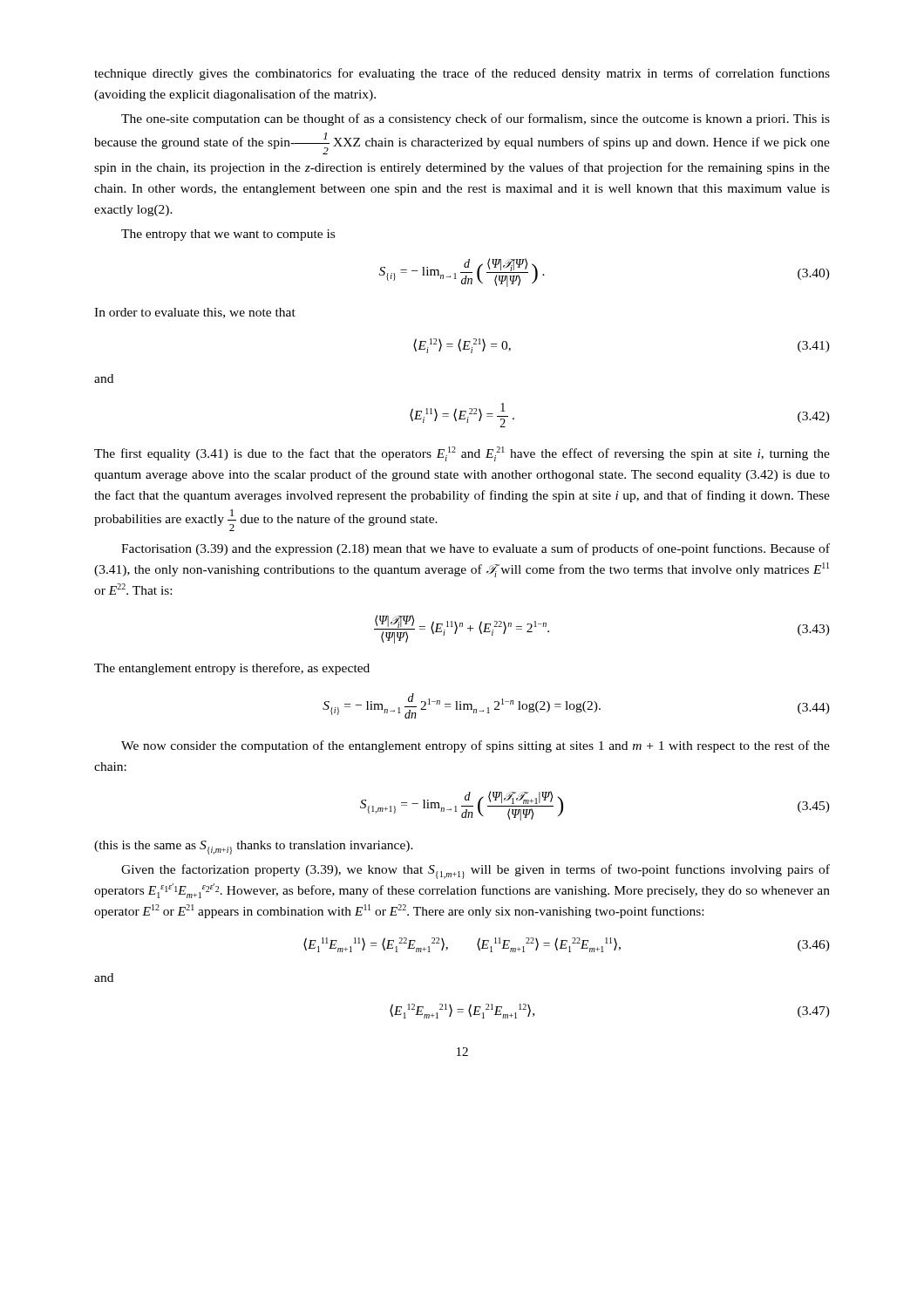Navigate to the element starting "(this is the same as S{i,m+i}"
The image size is (924, 1308).
254,848
